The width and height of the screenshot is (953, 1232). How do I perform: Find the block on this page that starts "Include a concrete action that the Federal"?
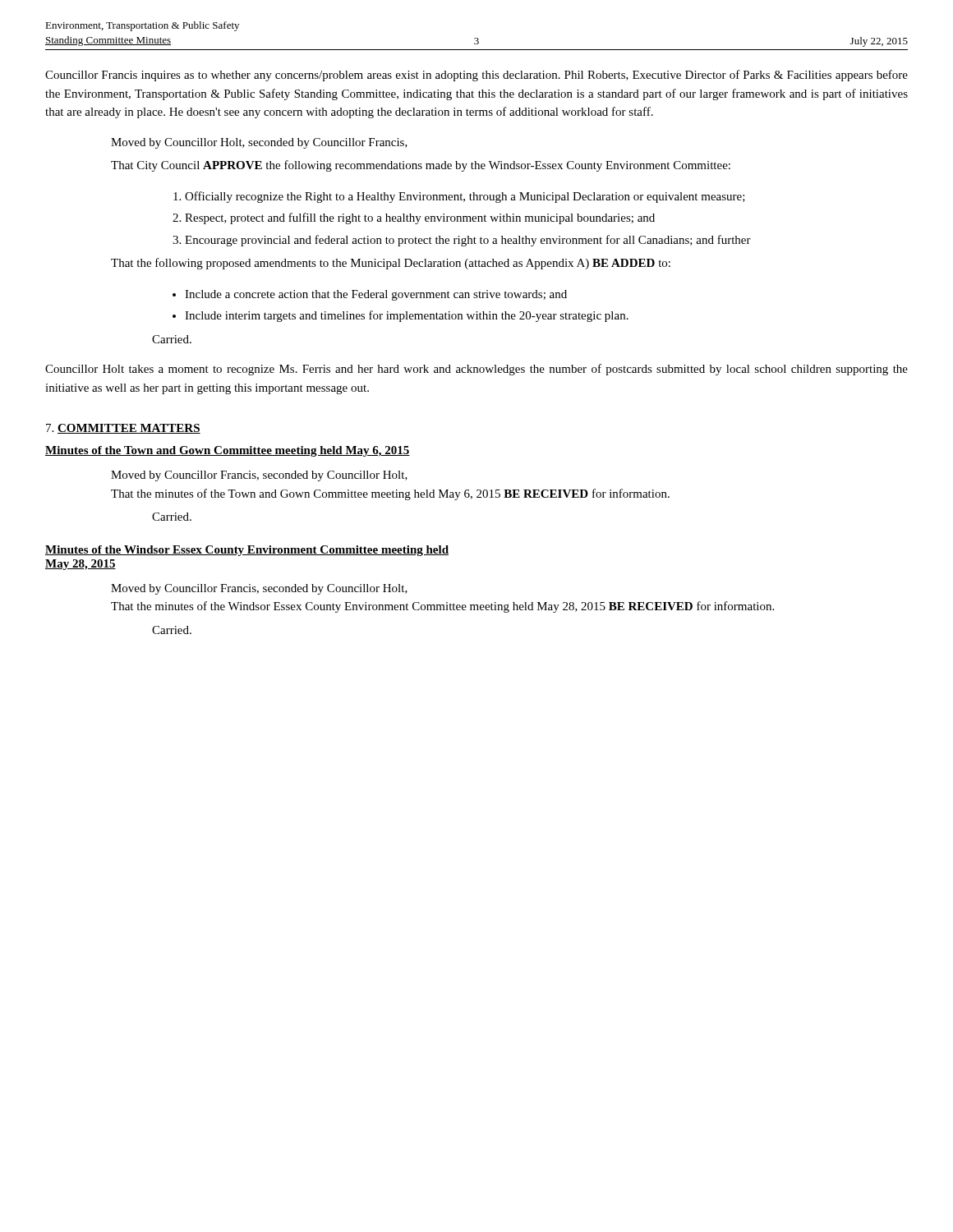point(376,294)
